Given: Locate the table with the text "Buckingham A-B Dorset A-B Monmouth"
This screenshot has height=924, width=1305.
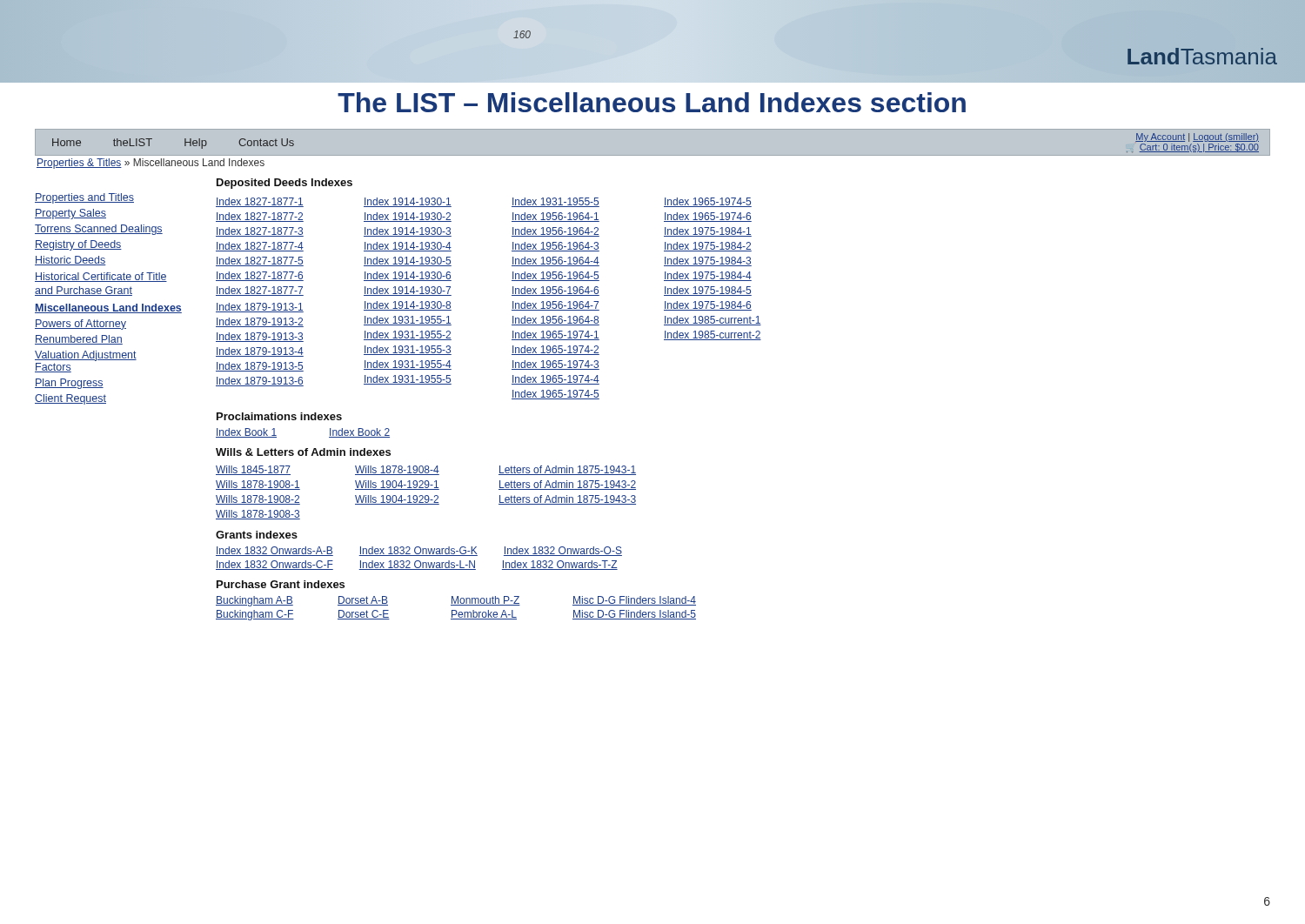Looking at the screenshot, I should pyautogui.click(x=743, y=607).
